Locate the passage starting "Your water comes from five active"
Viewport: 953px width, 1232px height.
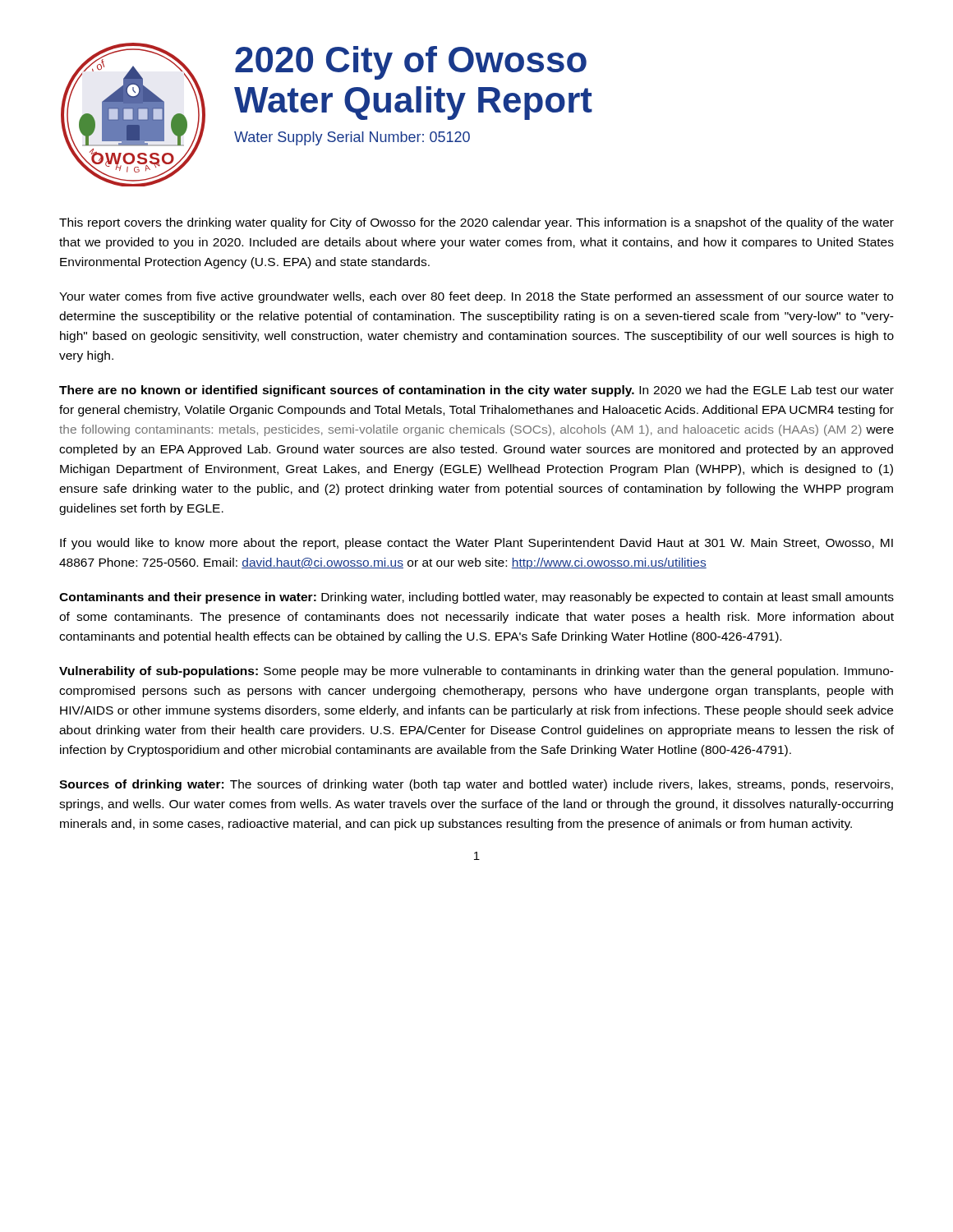[x=476, y=326]
